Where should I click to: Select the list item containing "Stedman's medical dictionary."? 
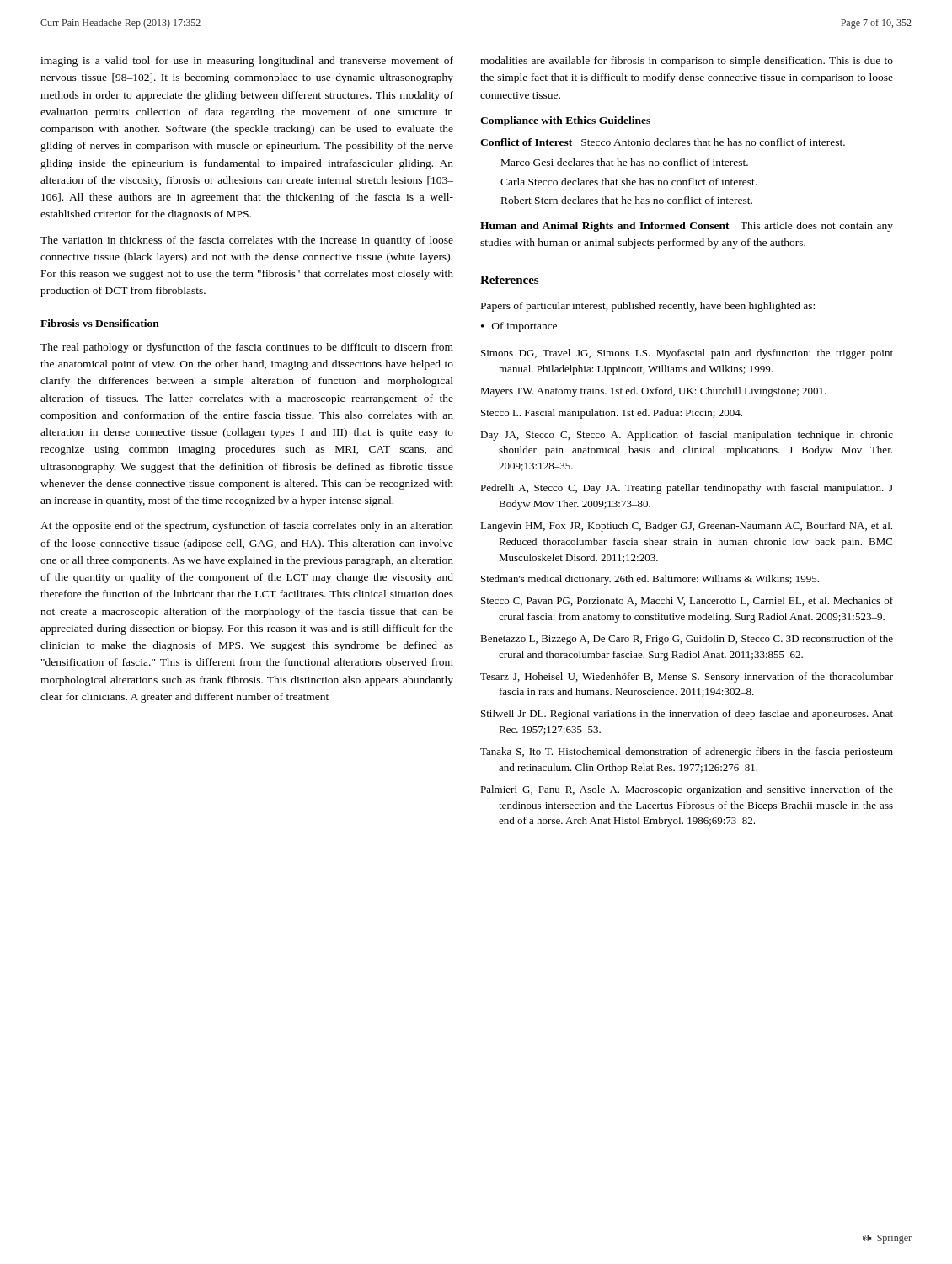(687, 580)
